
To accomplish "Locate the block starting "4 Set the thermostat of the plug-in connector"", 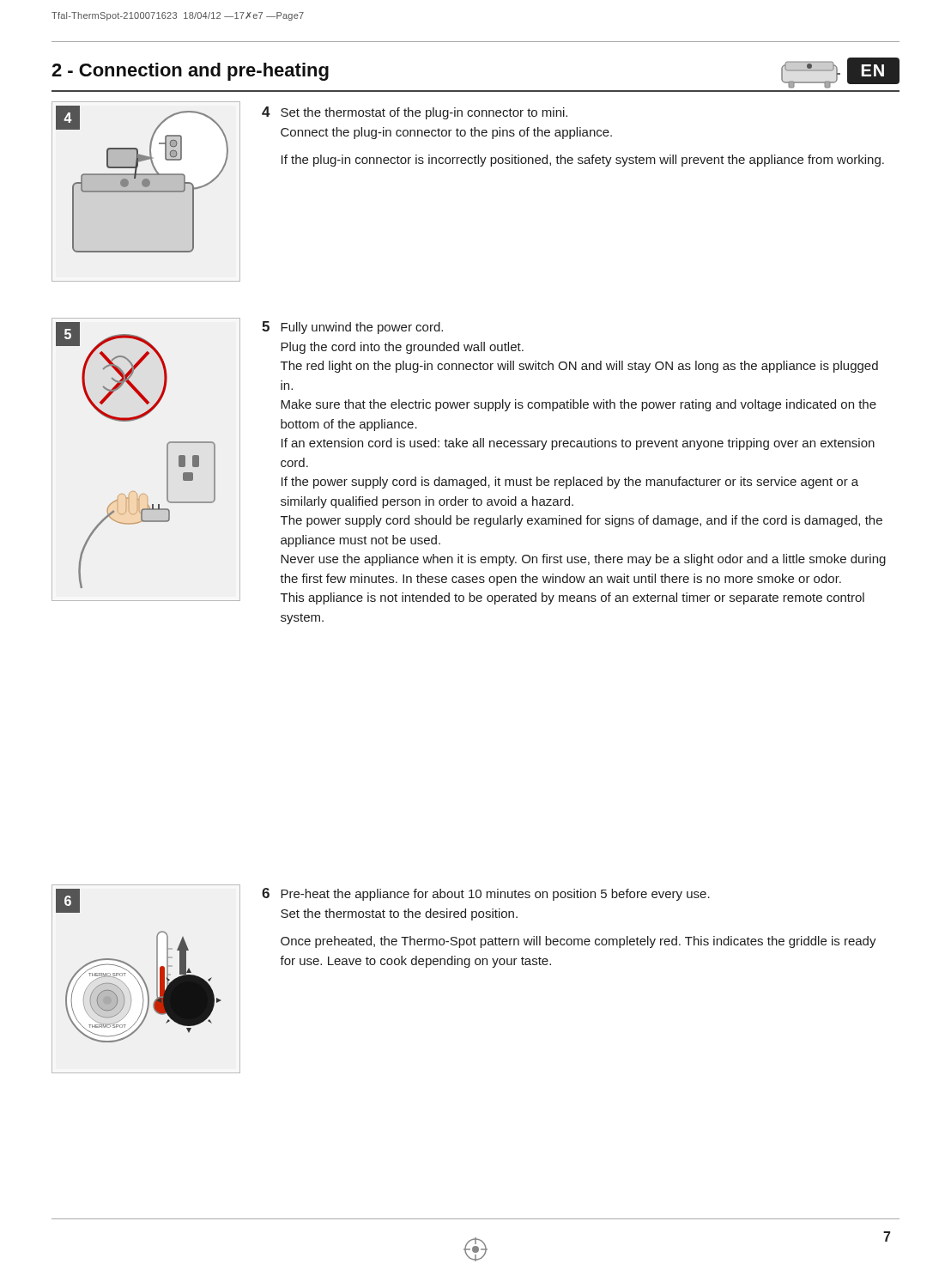I will click(x=576, y=141).
